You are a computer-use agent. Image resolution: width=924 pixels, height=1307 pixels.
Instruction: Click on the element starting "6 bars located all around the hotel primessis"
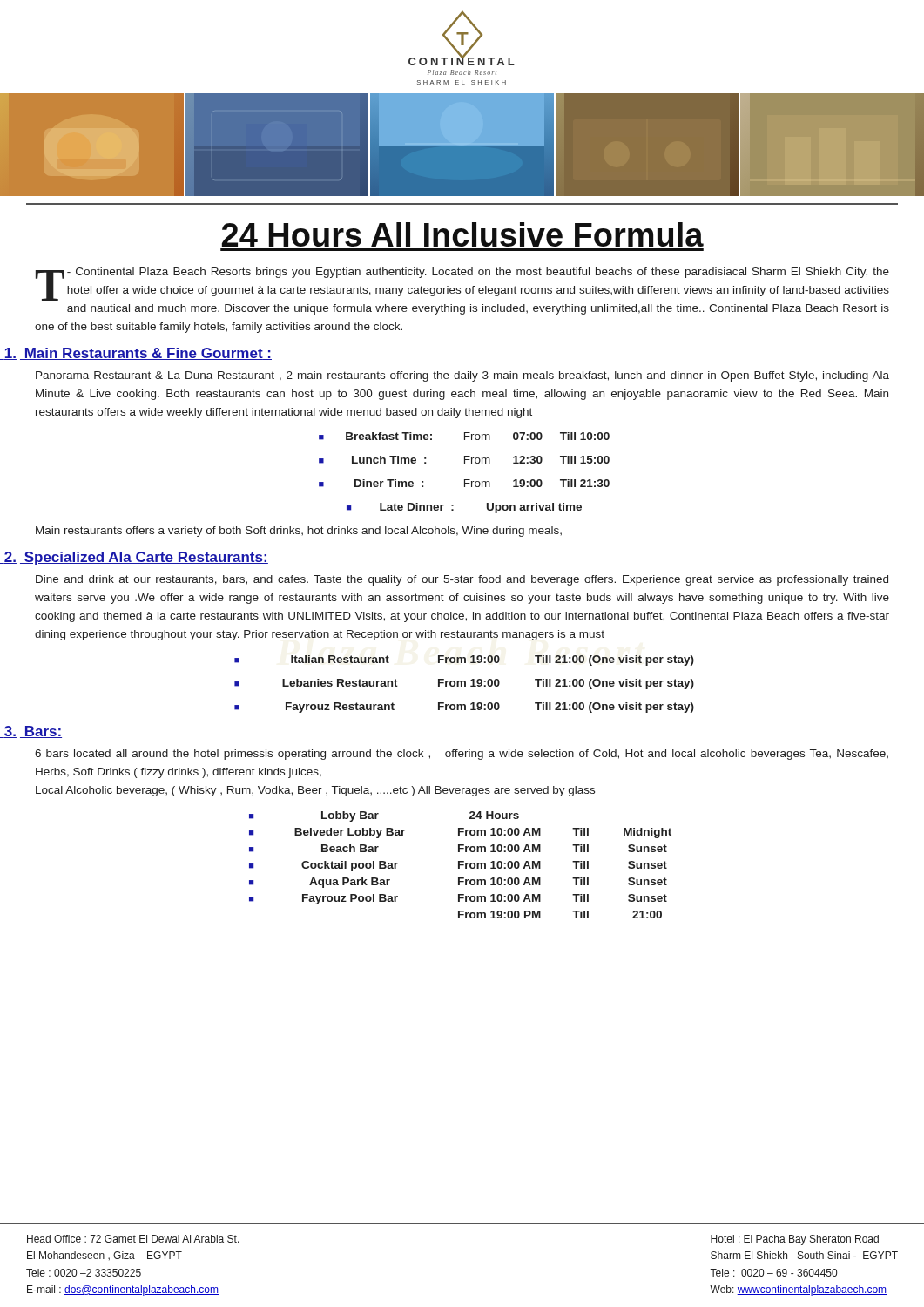(x=462, y=755)
